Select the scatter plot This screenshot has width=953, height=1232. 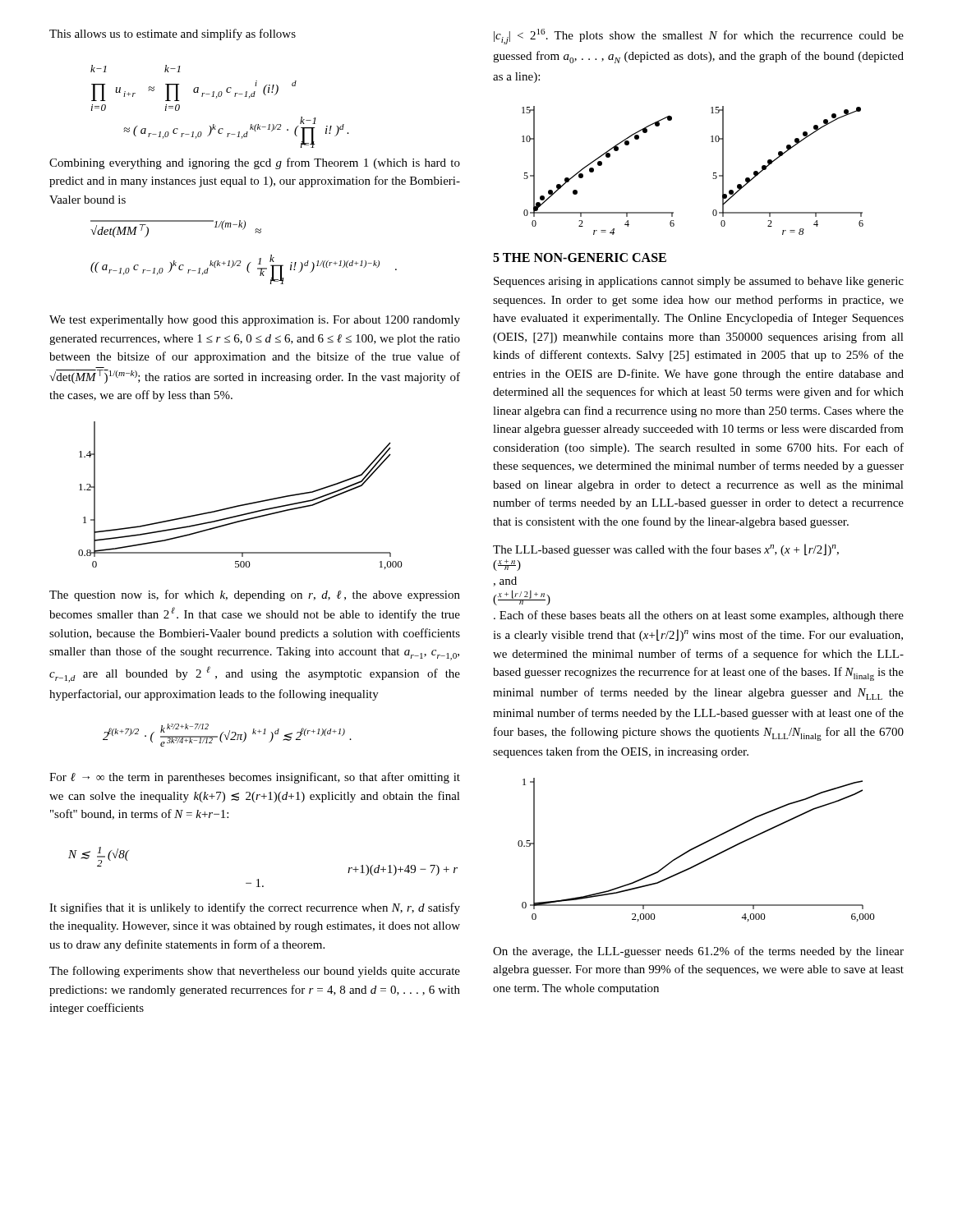(x=698, y=166)
